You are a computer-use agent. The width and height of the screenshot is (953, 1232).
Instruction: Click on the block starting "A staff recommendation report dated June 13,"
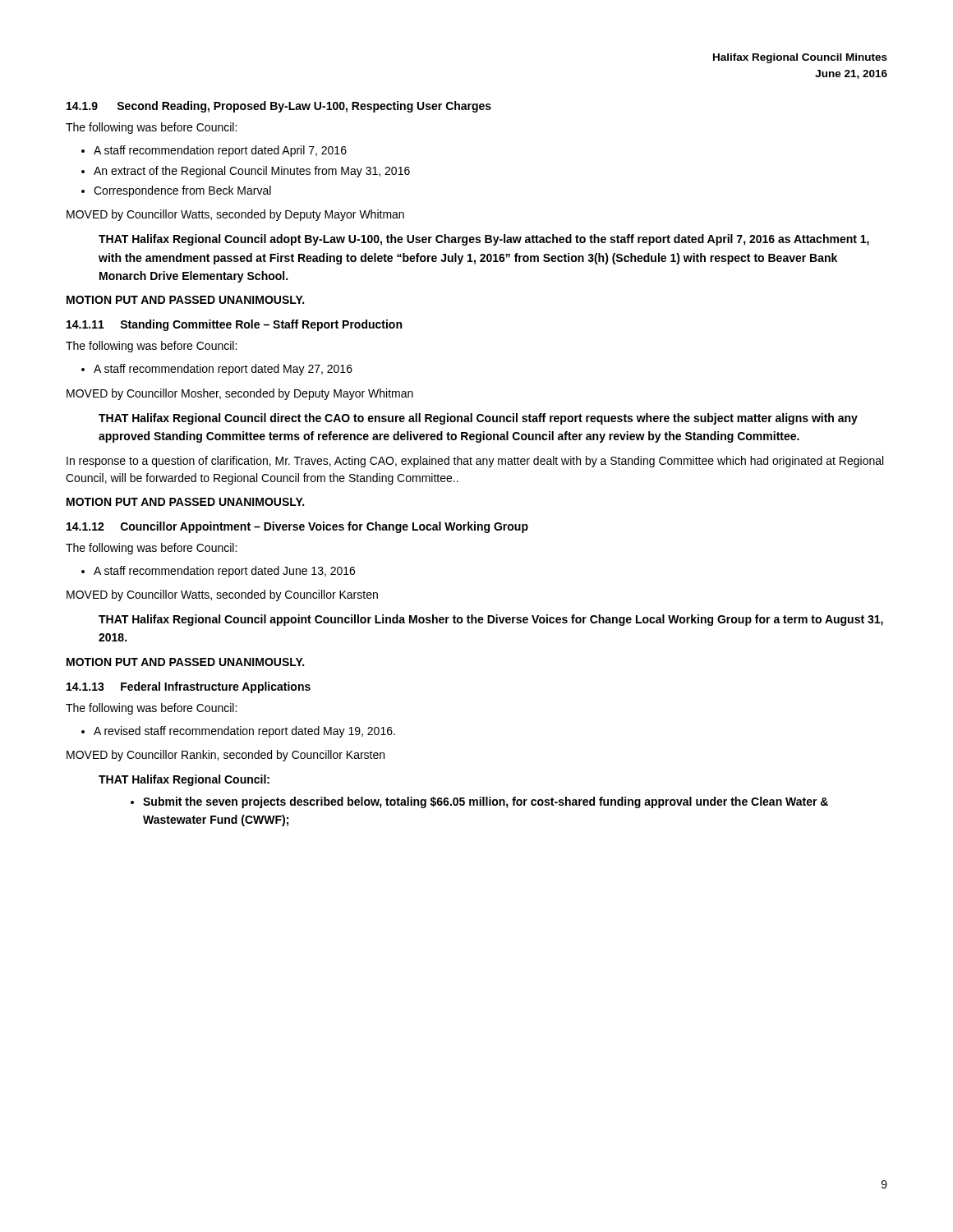pyautogui.click(x=225, y=571)
